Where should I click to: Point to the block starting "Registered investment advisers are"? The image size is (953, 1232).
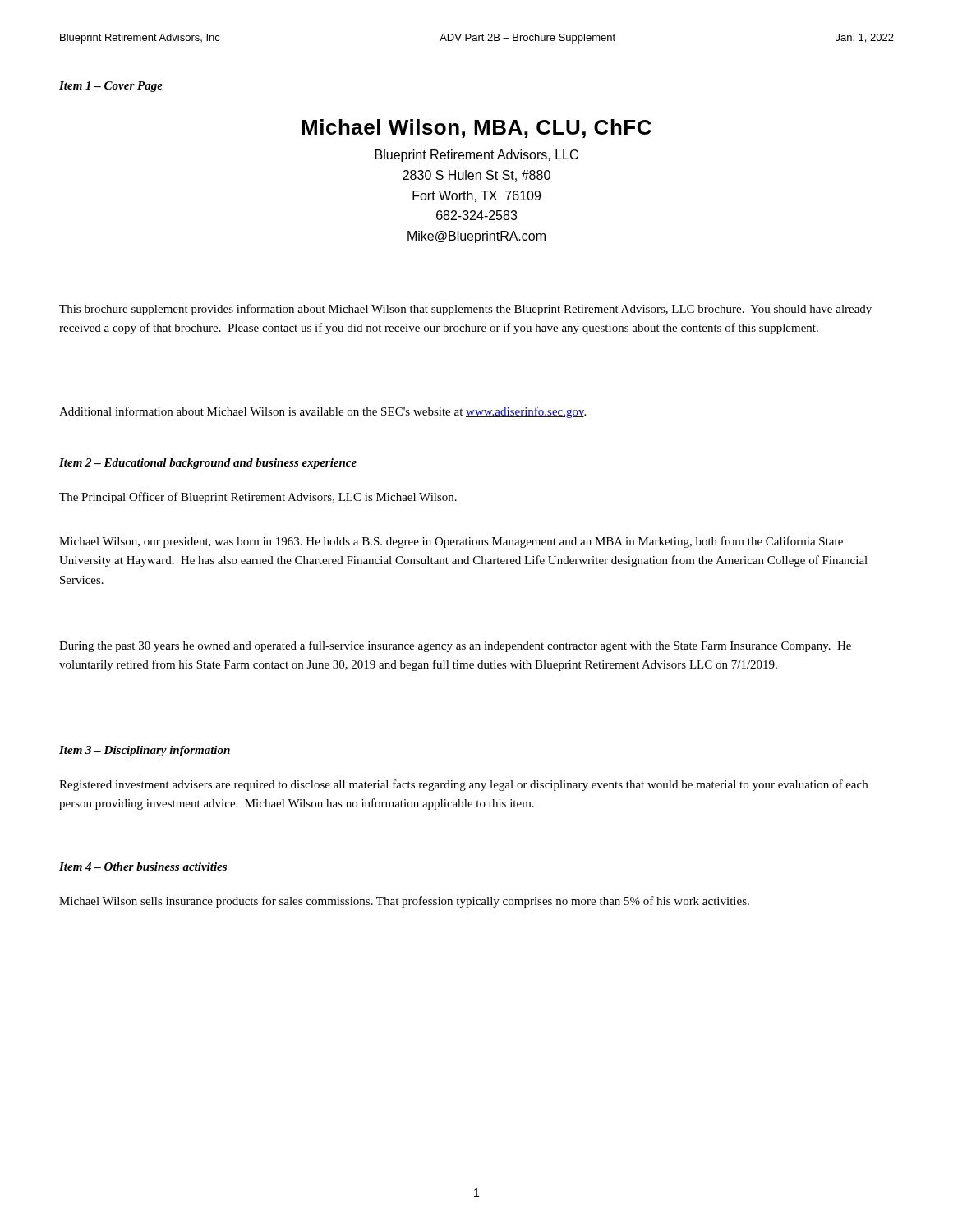point(464,794)
